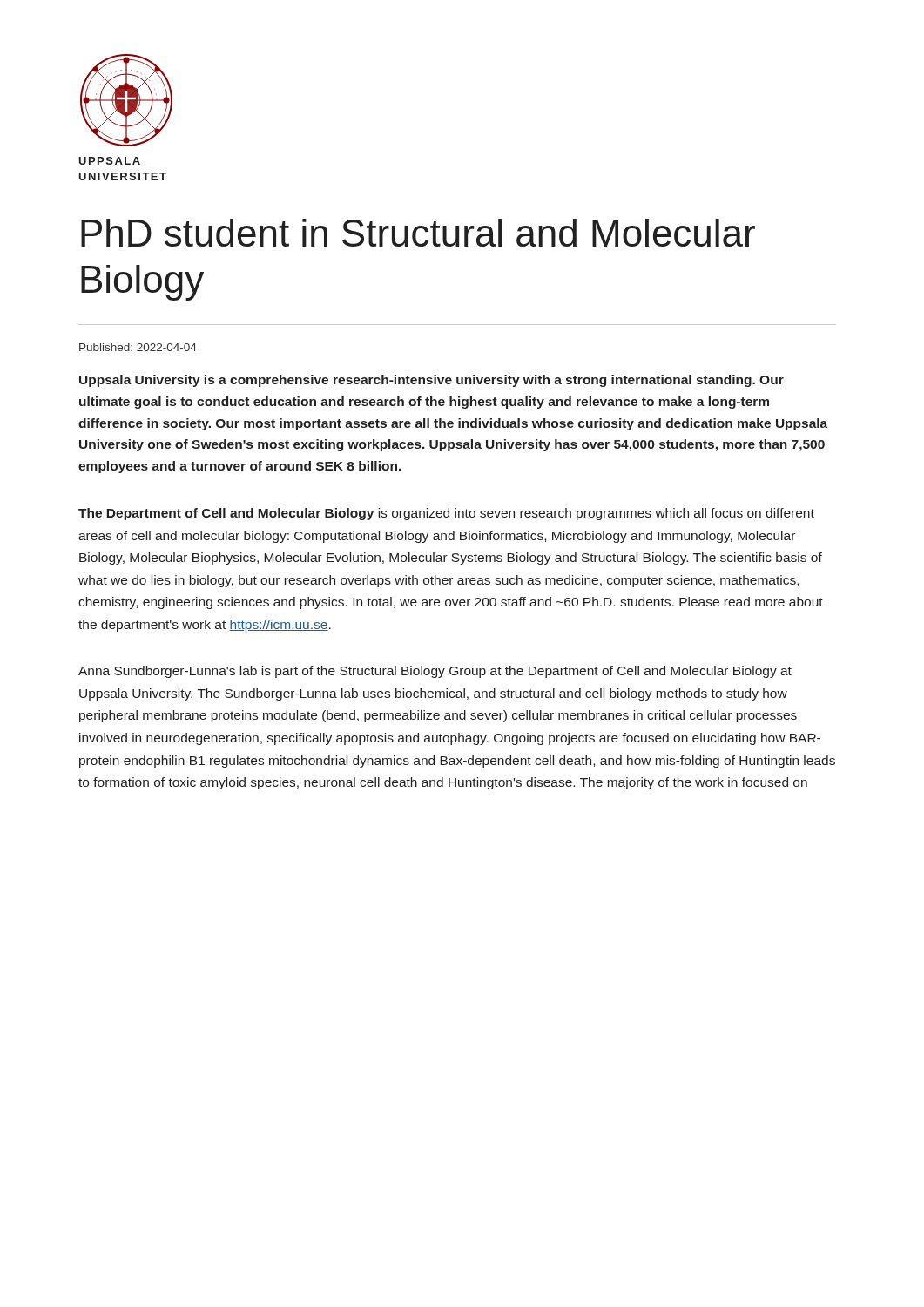
Task: Locate the title
Action: pyautogui.click(x=457, y=257)
